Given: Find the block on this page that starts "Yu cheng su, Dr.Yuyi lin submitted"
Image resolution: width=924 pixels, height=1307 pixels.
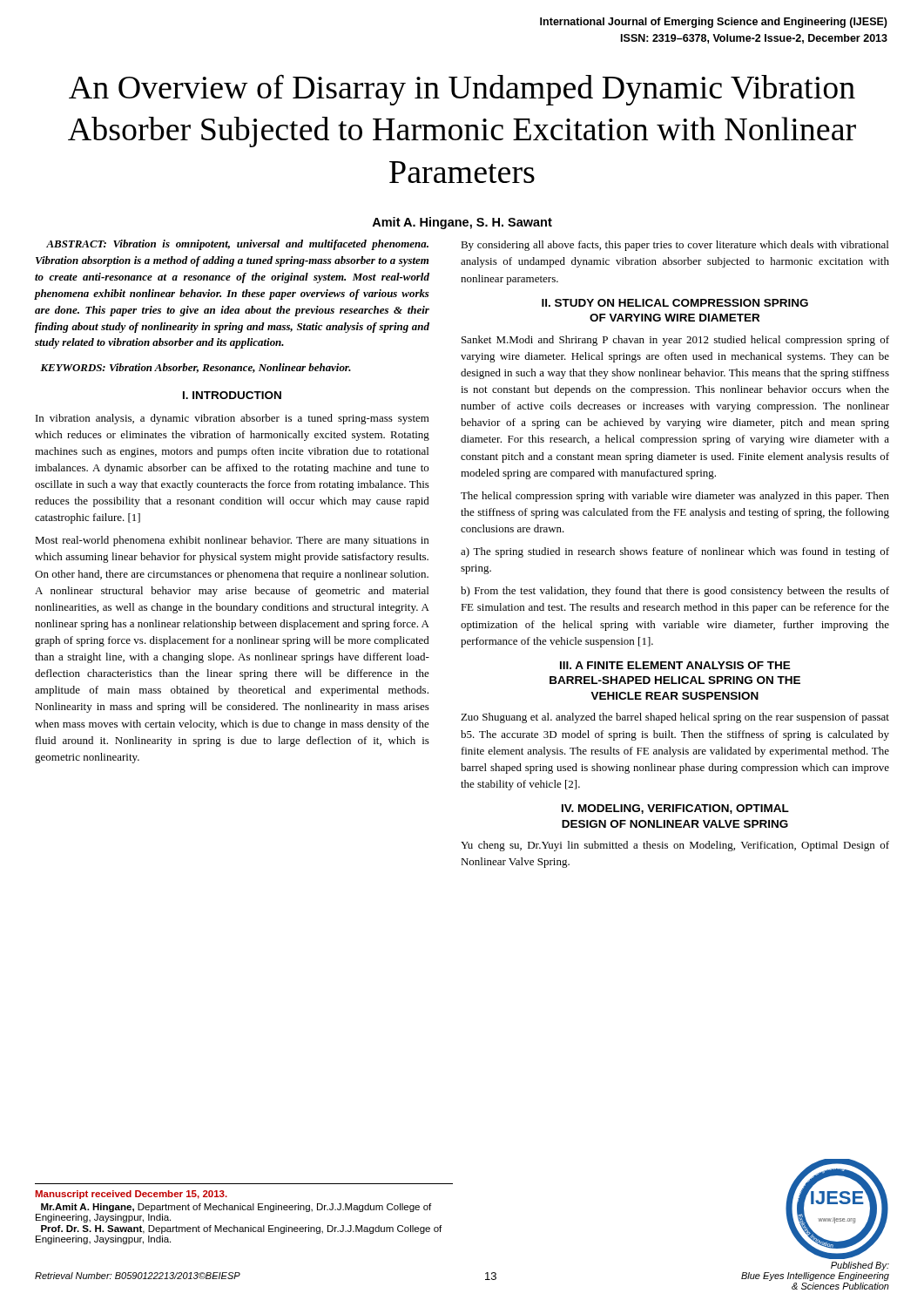Looking at the screenshot, I should [675, 853].
